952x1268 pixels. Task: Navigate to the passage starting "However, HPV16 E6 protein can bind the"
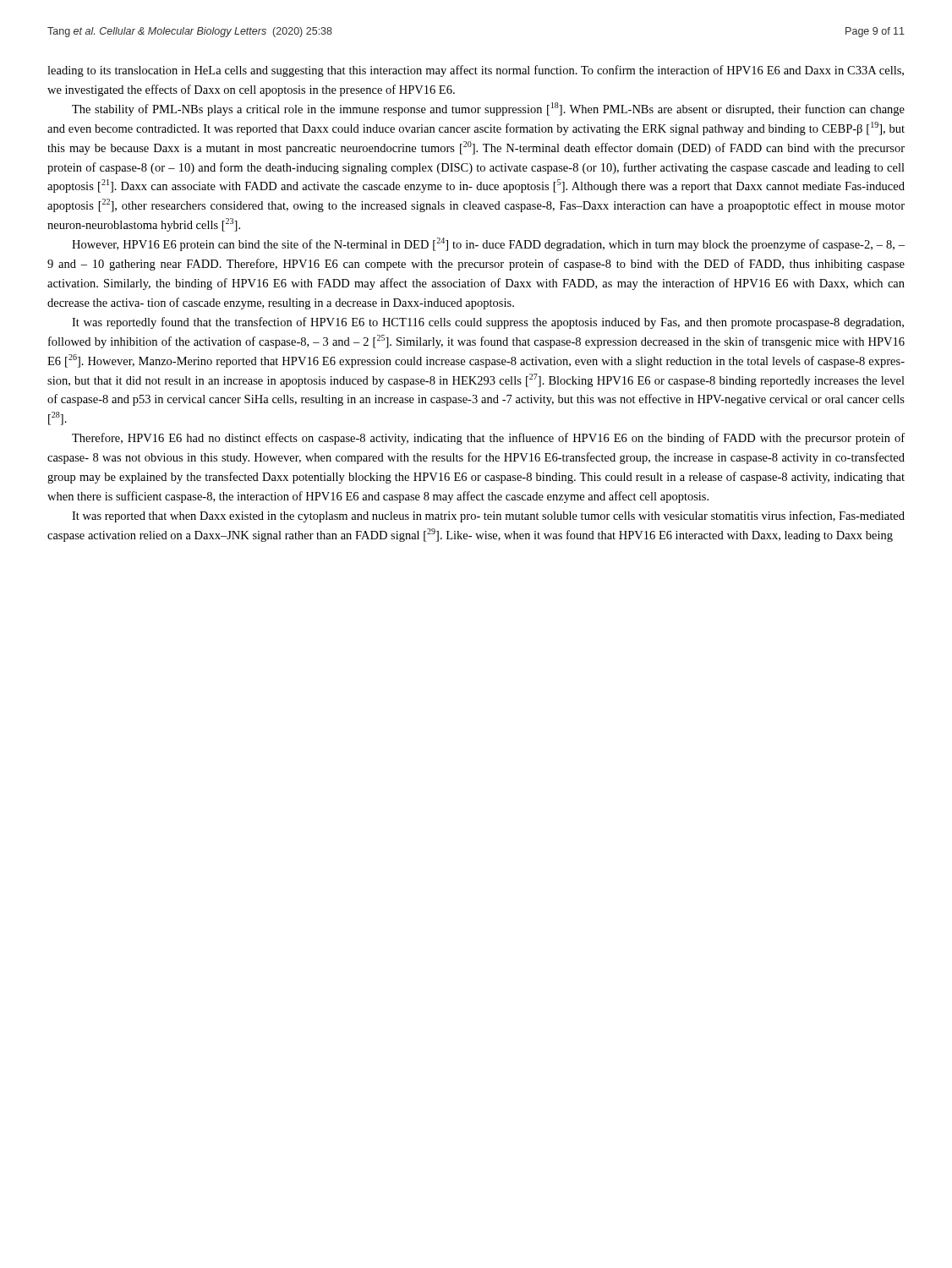click(476, 274)
